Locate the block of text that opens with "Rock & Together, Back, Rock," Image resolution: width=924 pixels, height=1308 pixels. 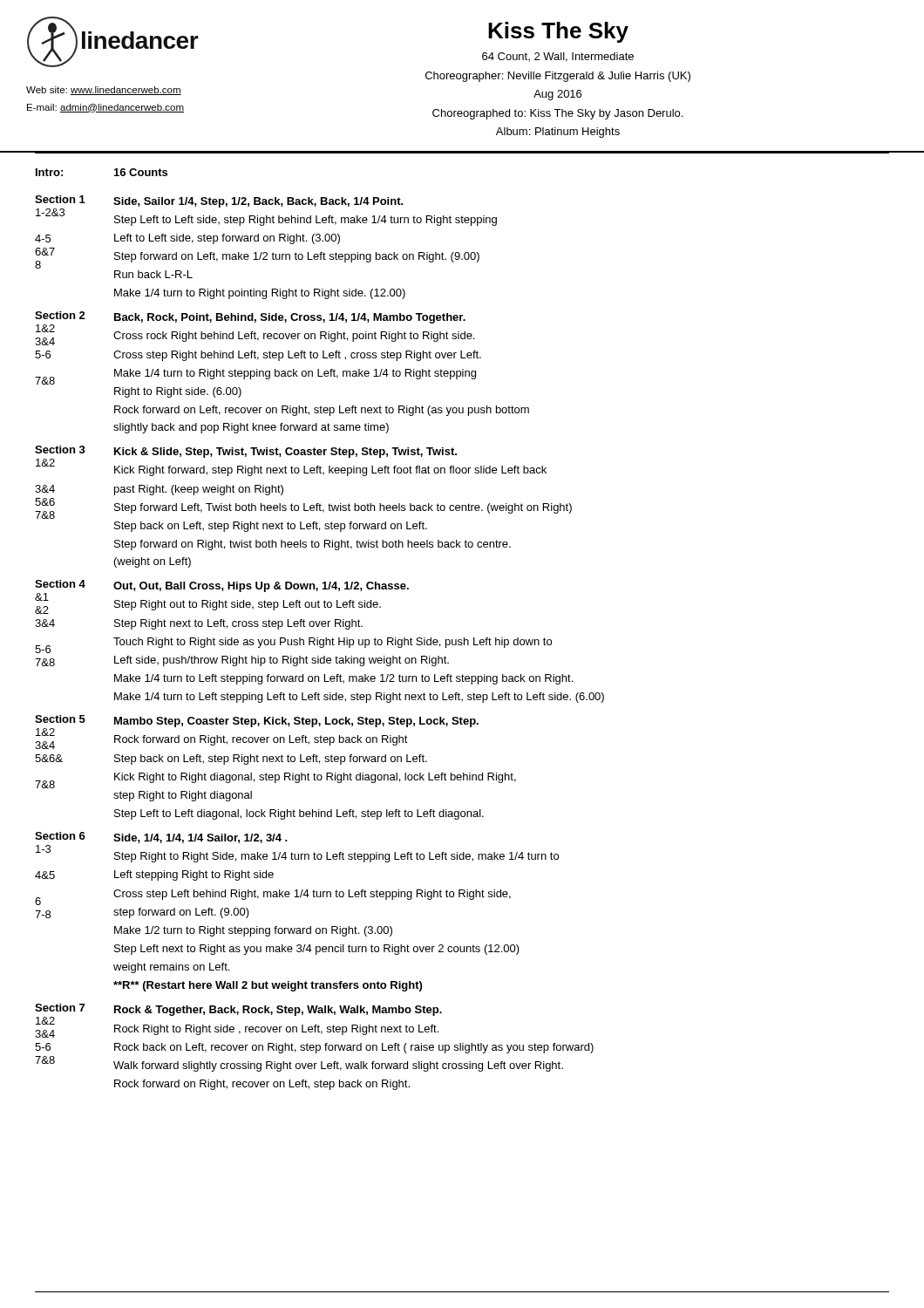501,1047
